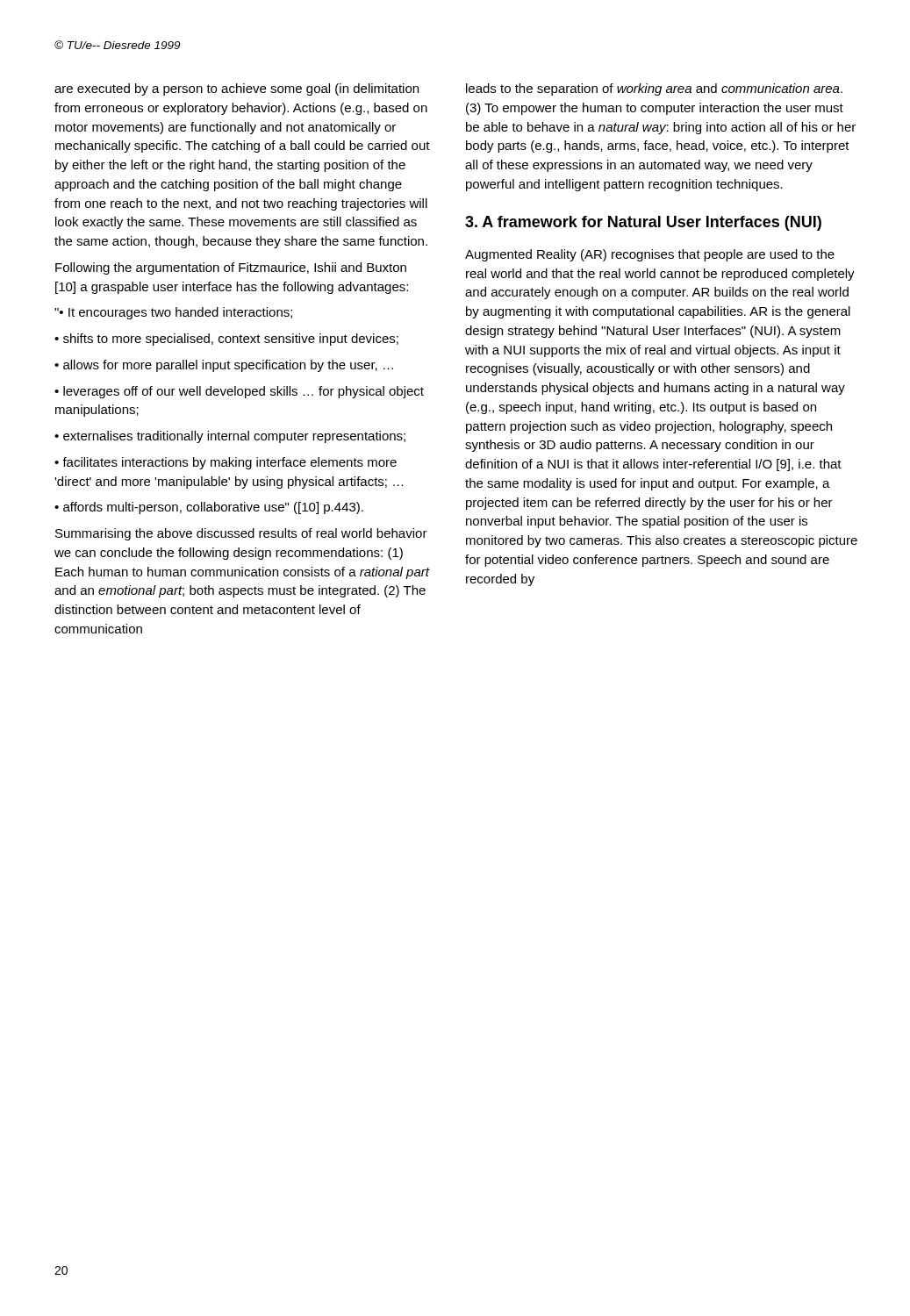Locate the element starting "• leverages off of our well"
Screen dimensions: 1316x910
pos(243,400)
